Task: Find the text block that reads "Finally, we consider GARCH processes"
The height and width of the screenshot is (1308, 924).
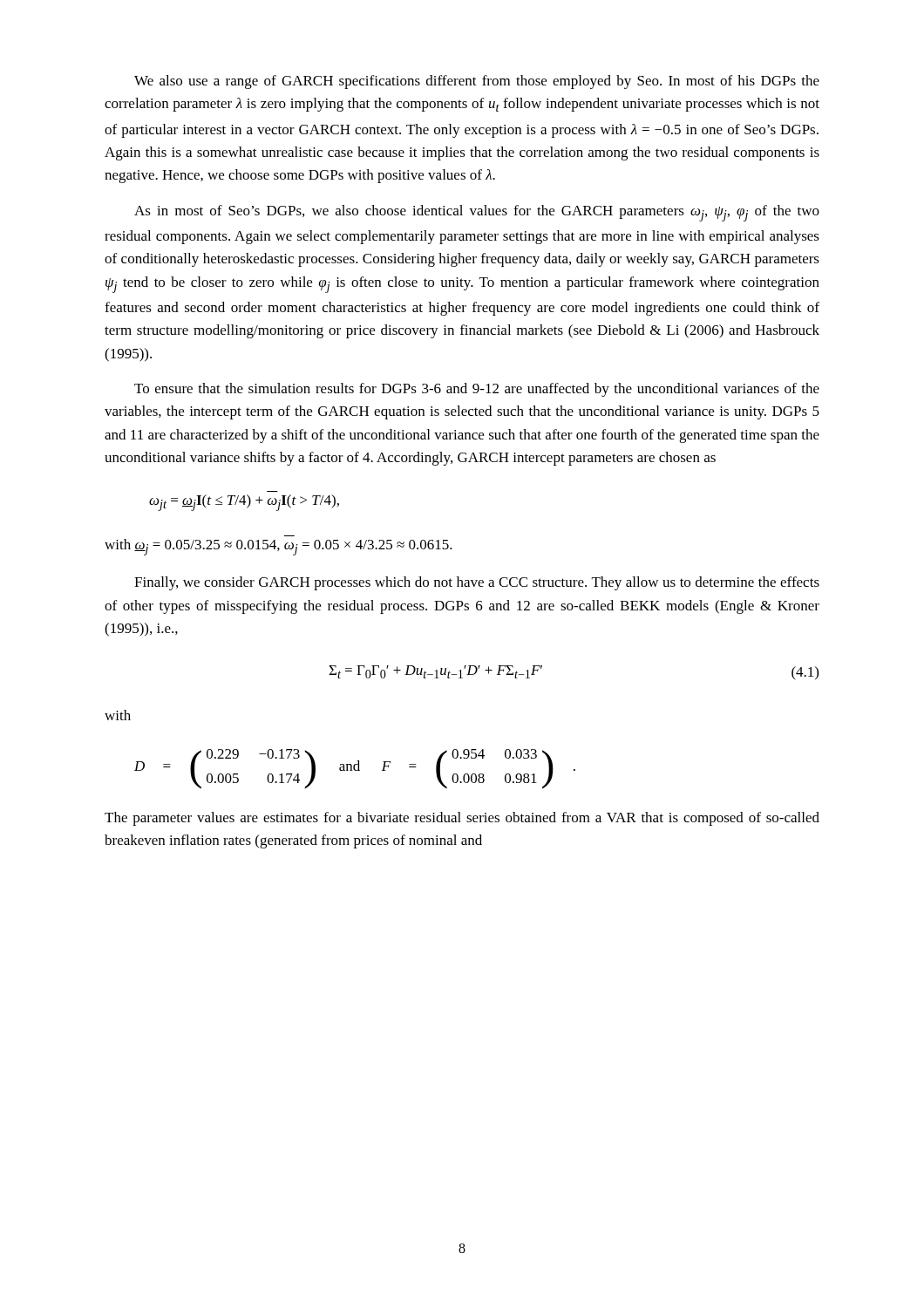Action: coord(462,606)
